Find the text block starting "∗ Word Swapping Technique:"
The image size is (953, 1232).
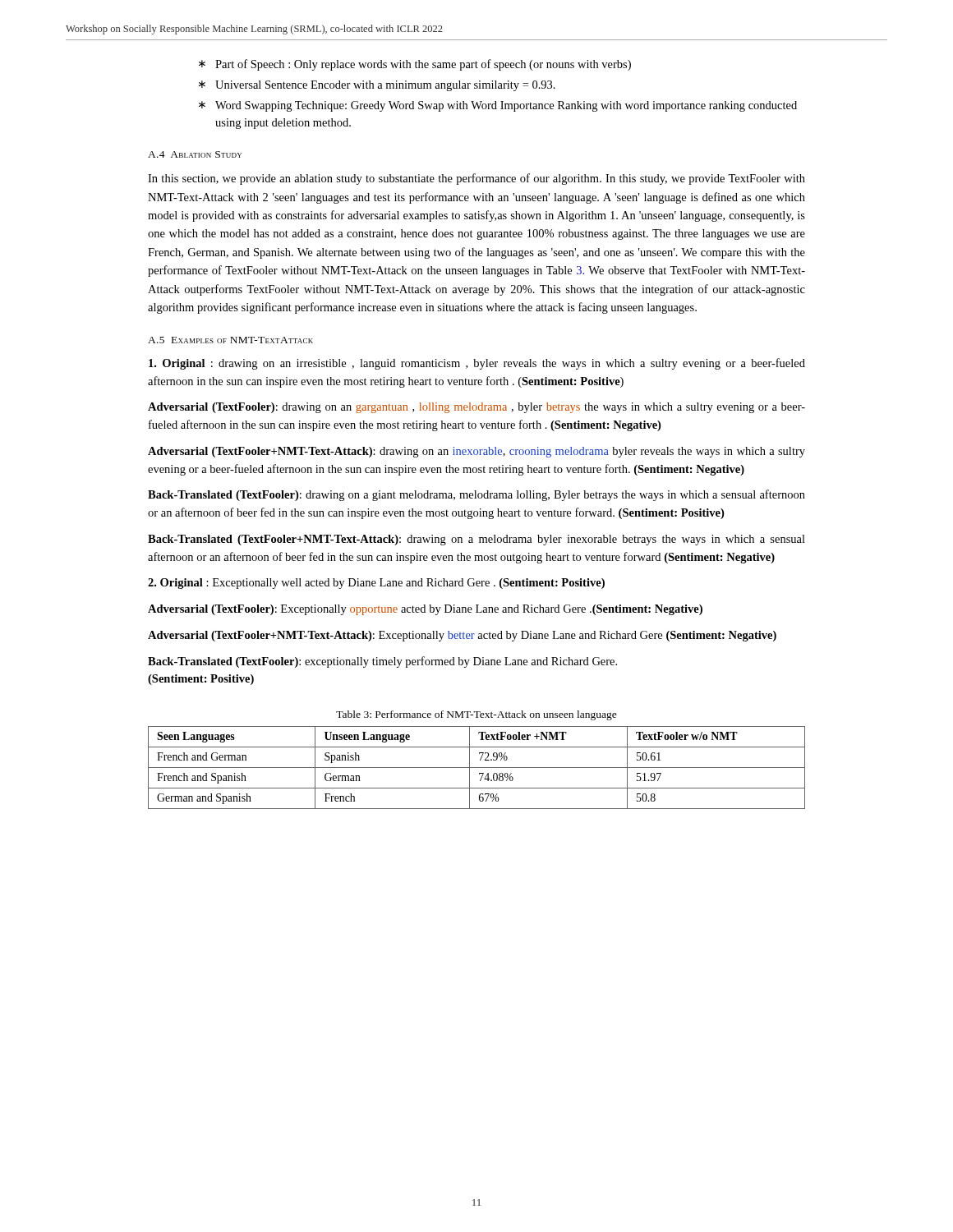pyautogui.click(x=501, y=114)
